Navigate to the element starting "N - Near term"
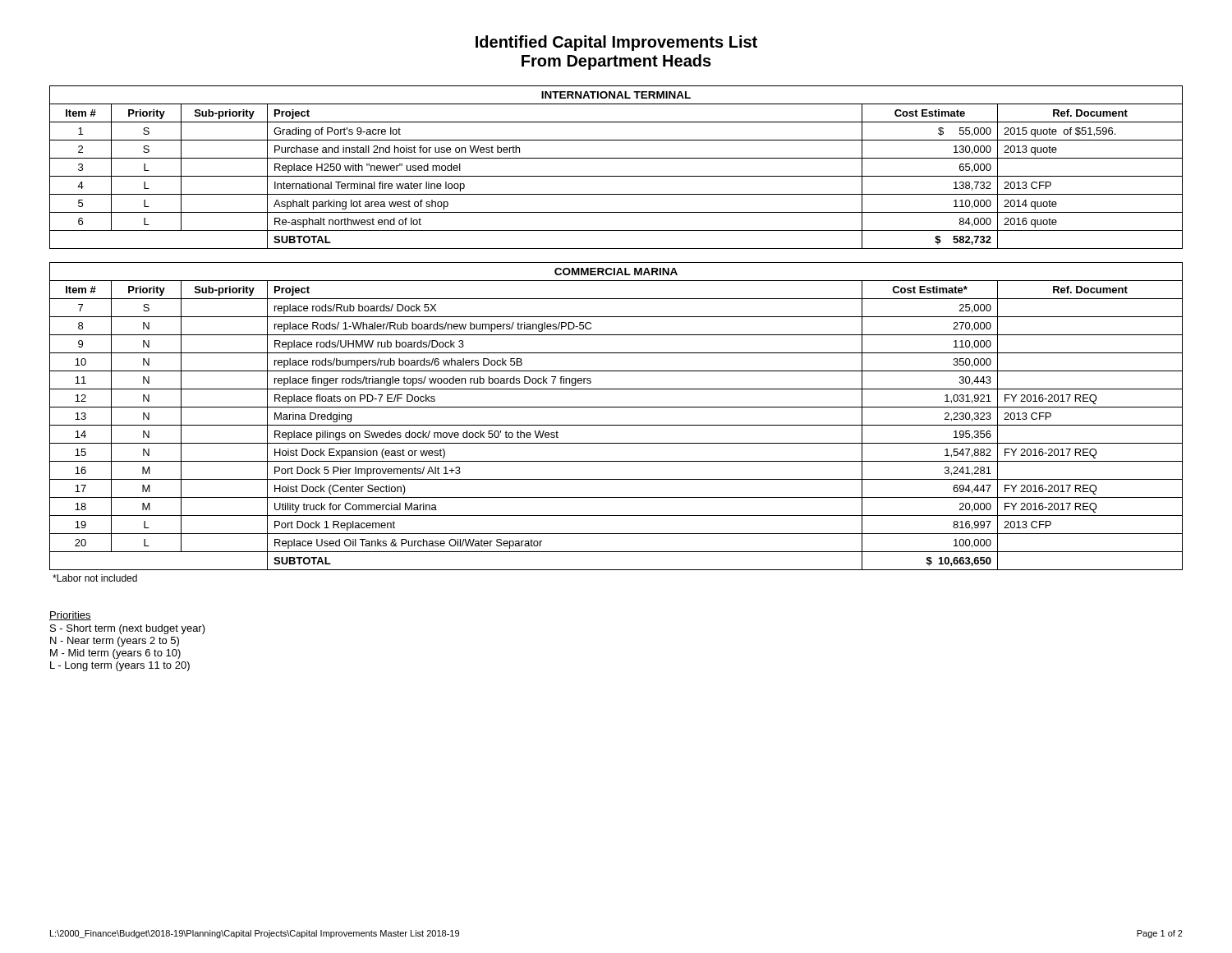Screen dimensions: 953x1232 [115, 640]
